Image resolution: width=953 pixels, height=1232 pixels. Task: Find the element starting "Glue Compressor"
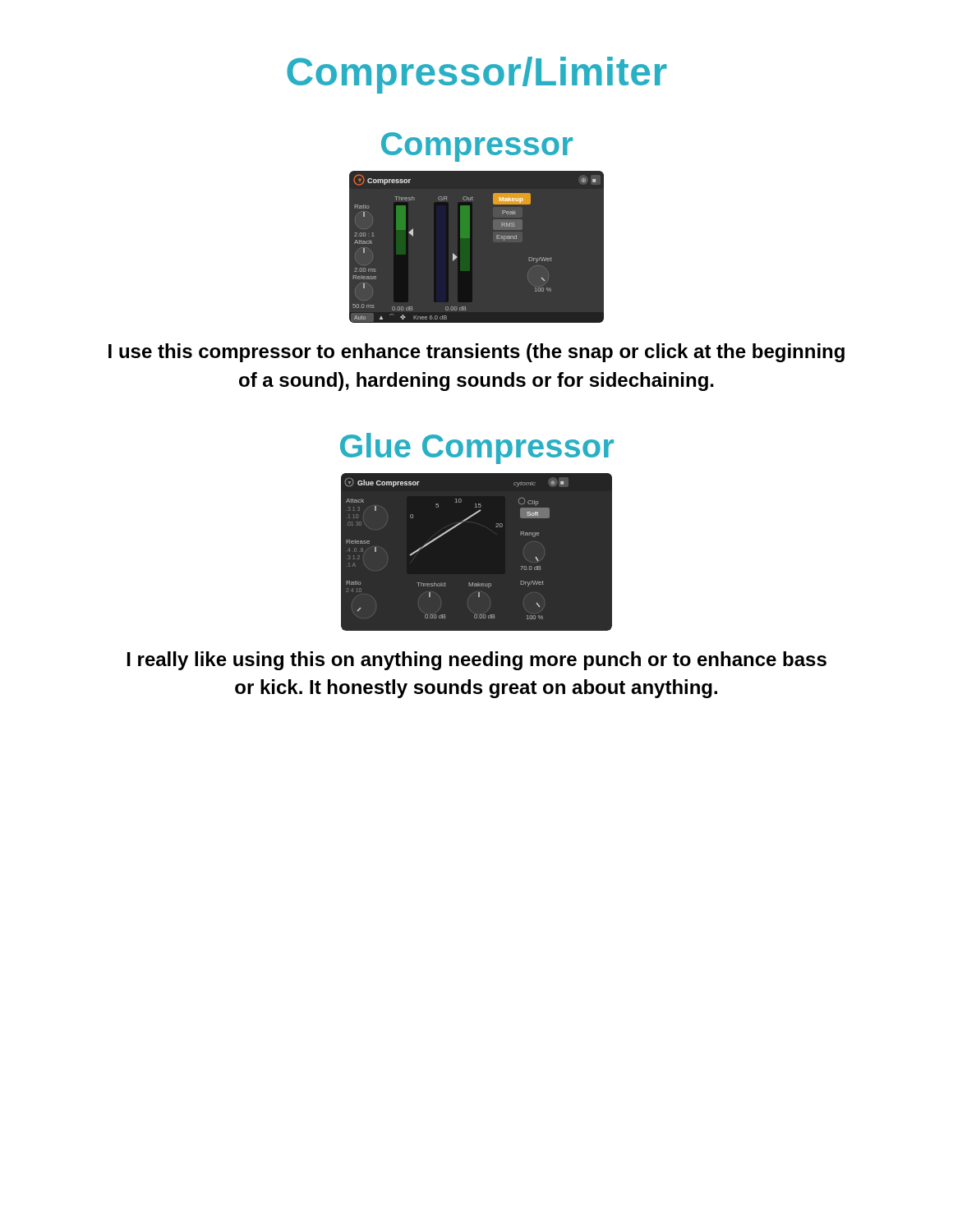476,446
